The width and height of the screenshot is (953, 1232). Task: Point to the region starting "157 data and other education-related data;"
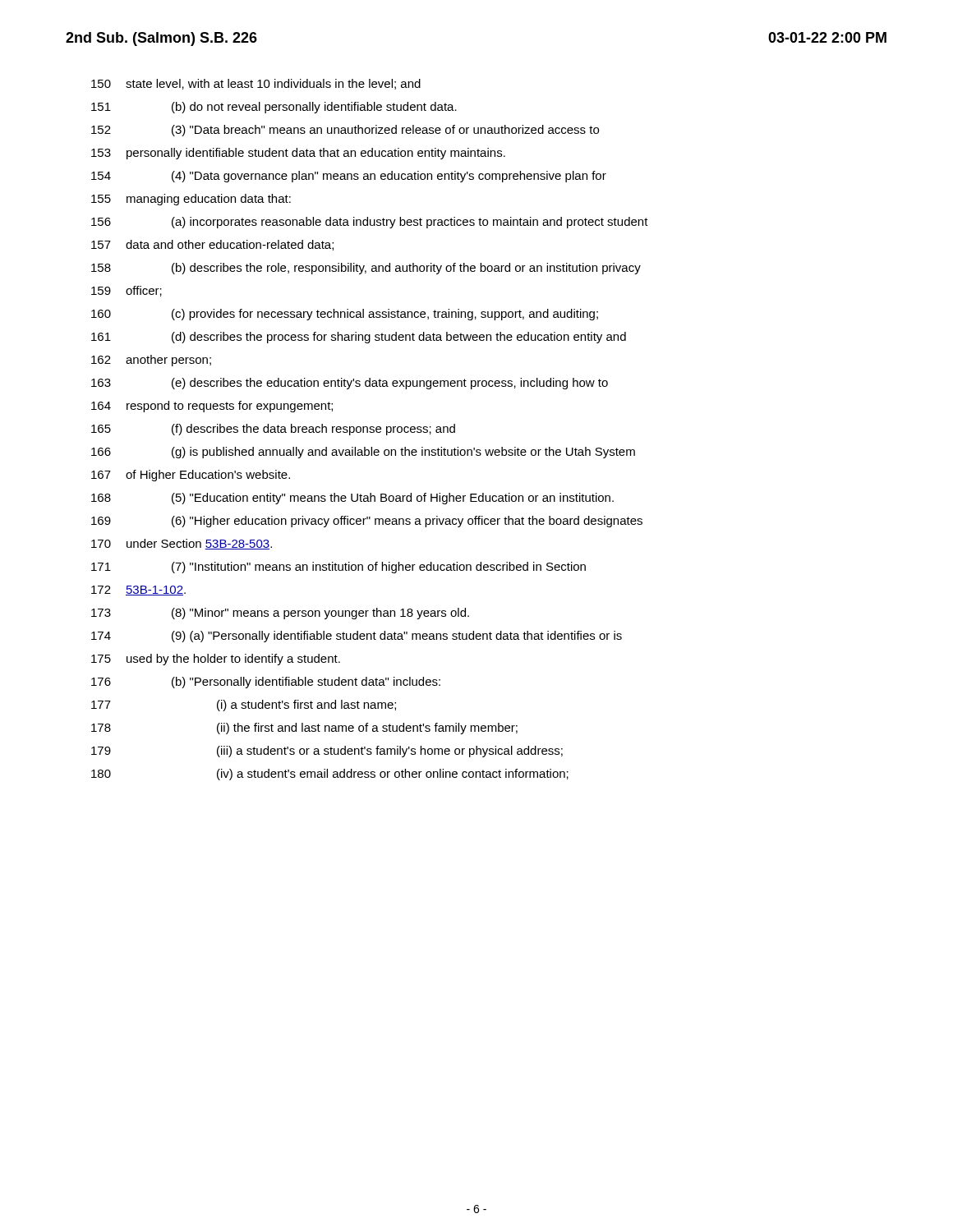pyautogui.click(x=212, y=245)
